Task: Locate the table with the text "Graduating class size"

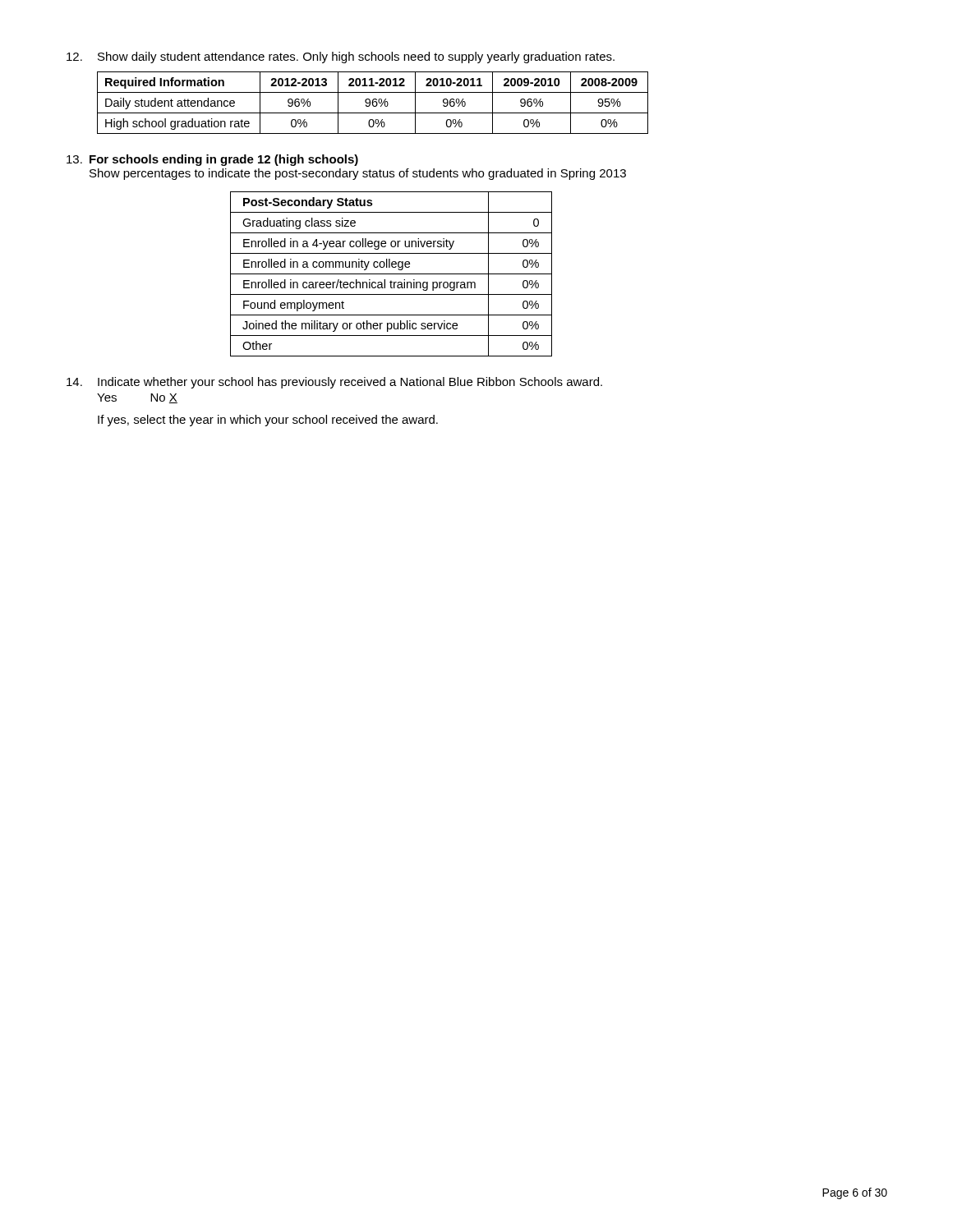Action: pyautogui.click(x=559, y=274)
